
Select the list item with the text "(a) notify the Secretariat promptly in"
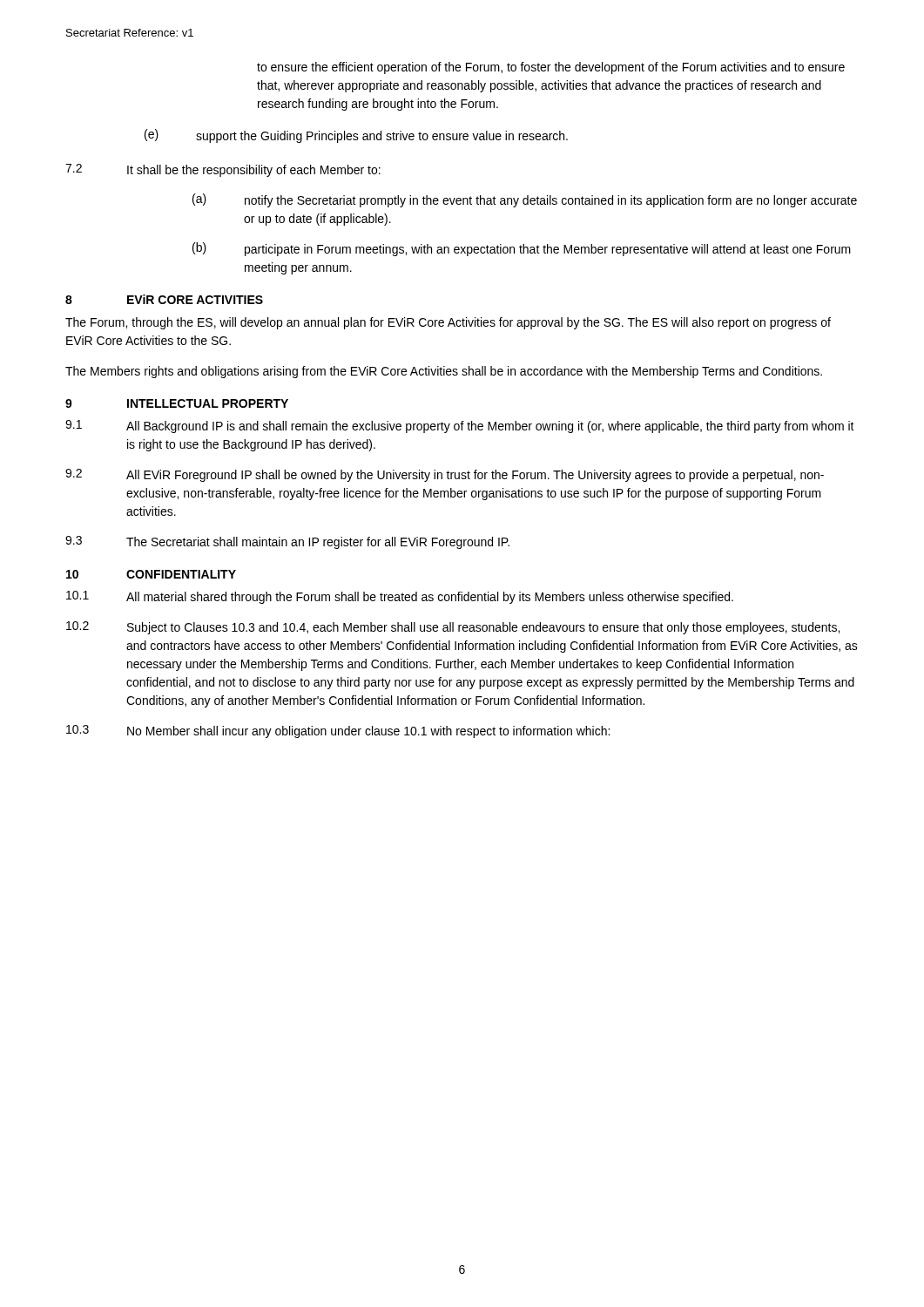pyautogui.click(x=462, y=210)
